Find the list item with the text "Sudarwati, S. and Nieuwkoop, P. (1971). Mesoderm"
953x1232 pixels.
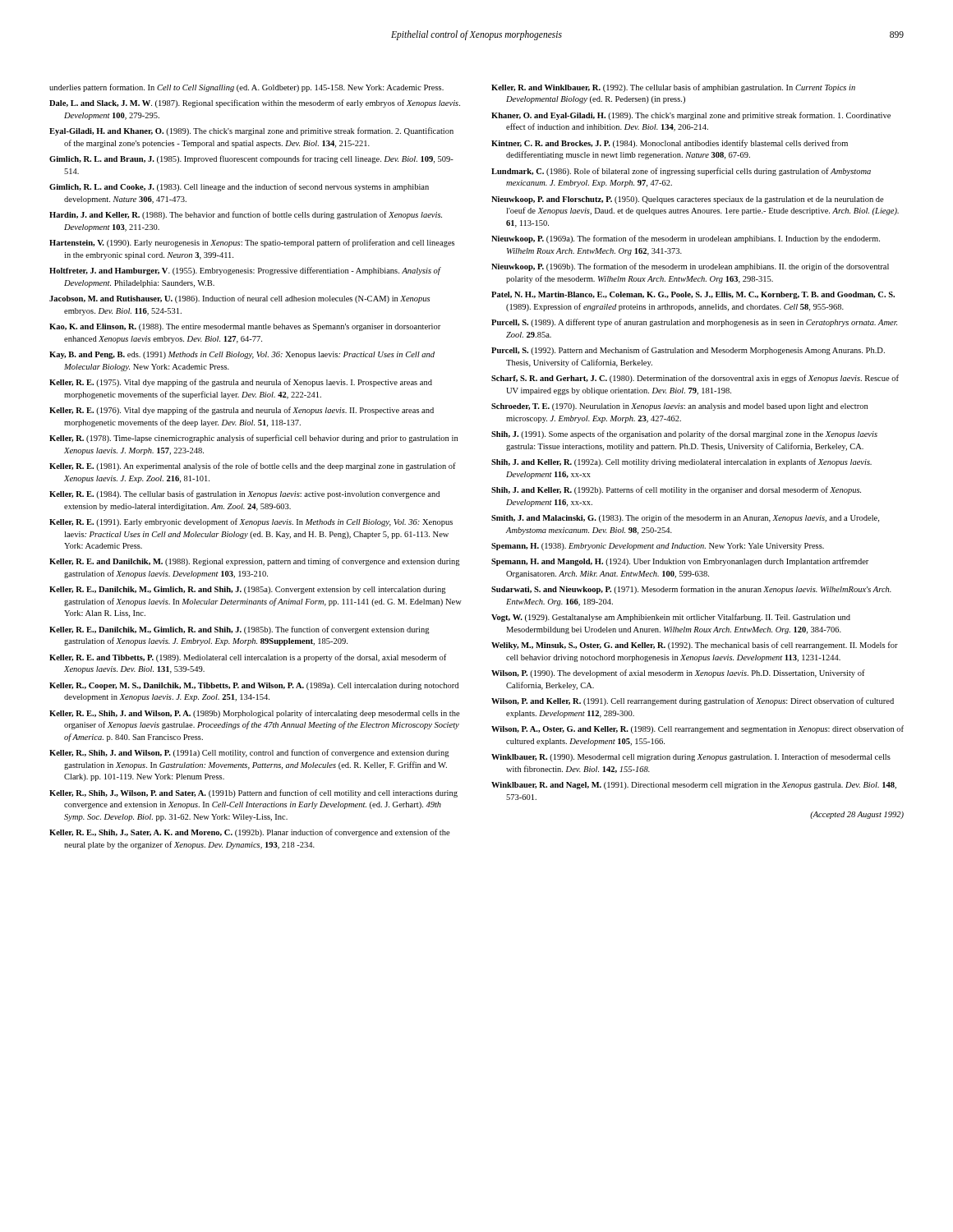tap(692, 596)
